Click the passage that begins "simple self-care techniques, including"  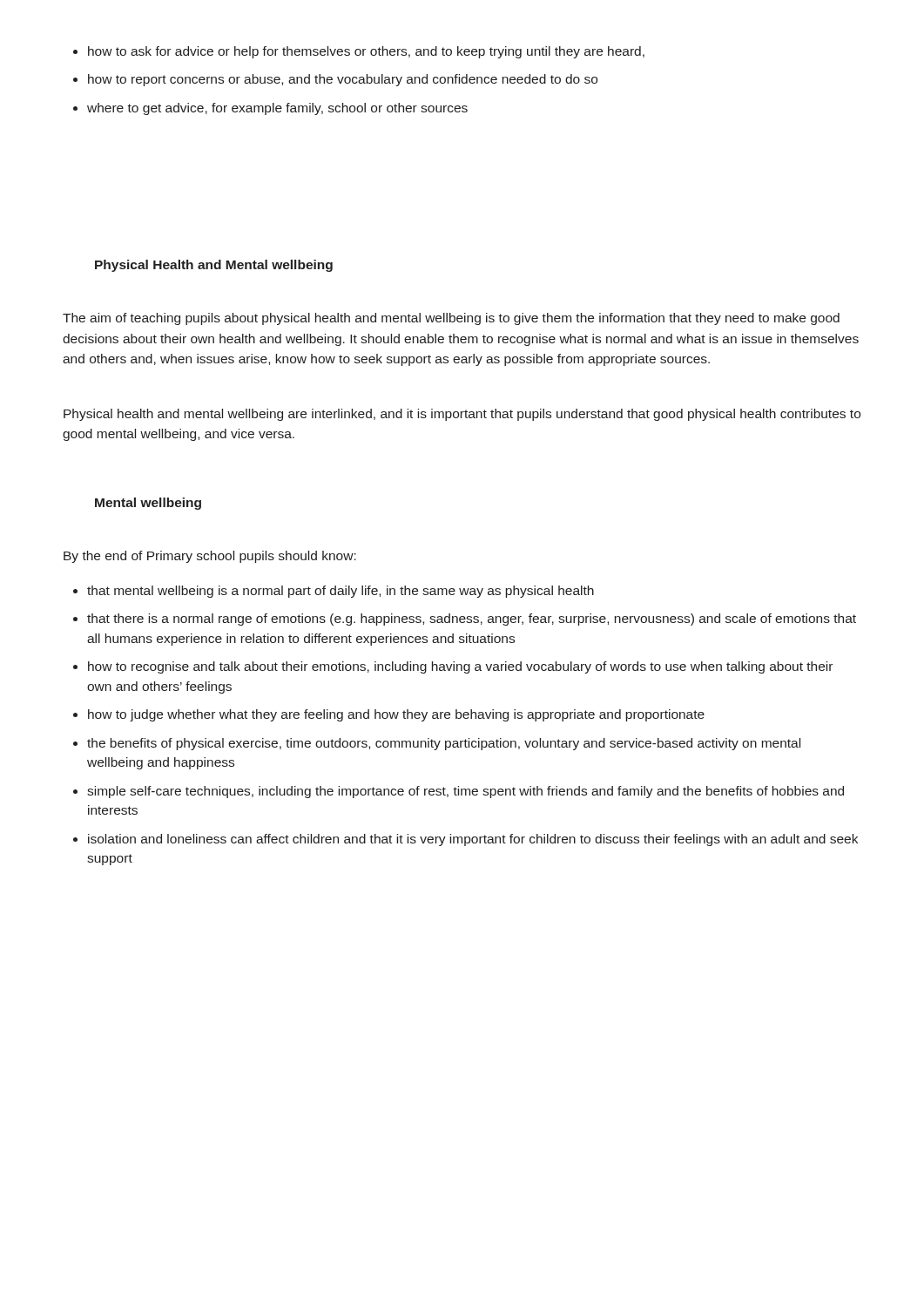(462, 801)
